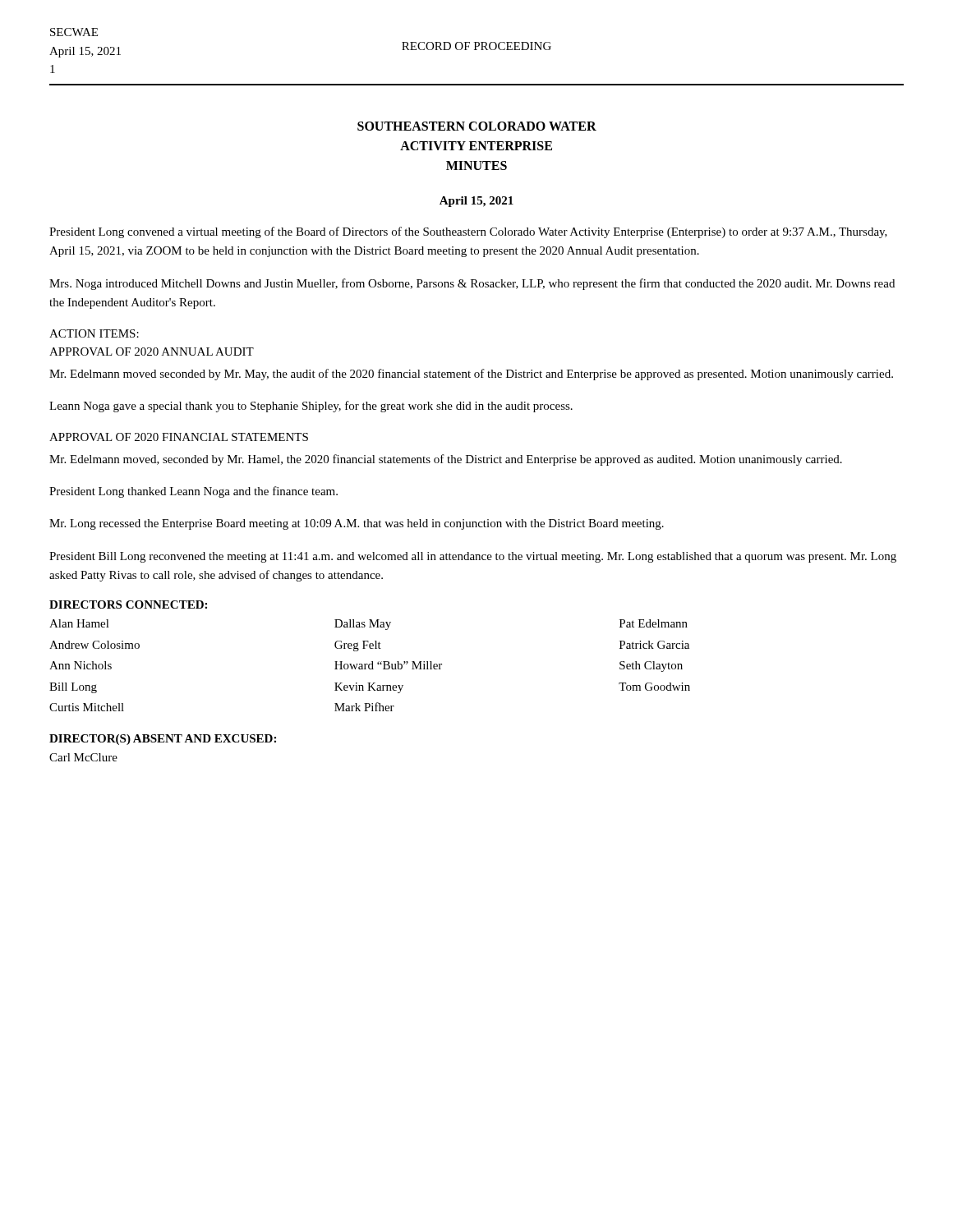Point to "April 15, 2021"
953x1232 pixels.
coord(476,200)
